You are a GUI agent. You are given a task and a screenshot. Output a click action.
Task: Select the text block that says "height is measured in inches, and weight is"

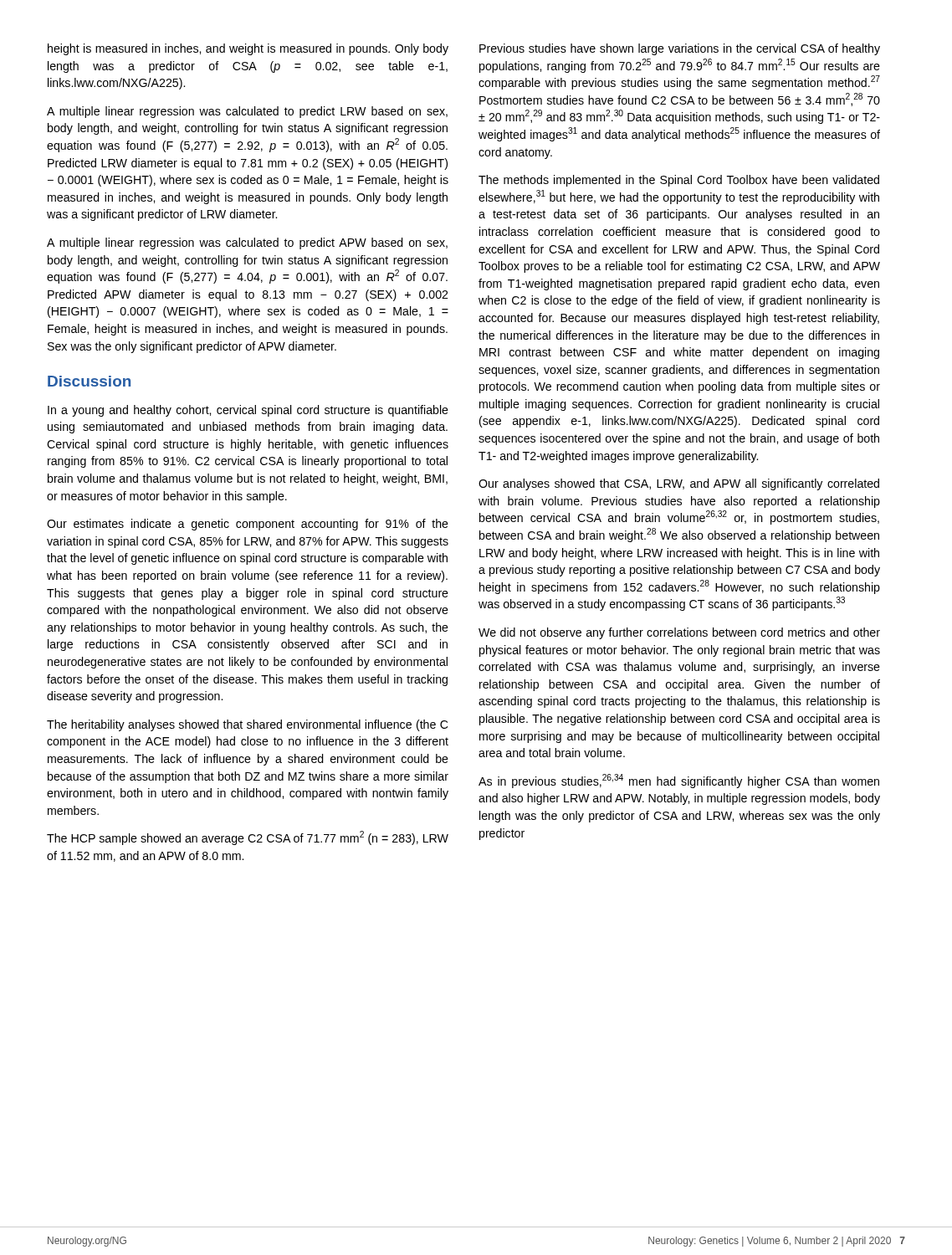(x=248, y=66)
